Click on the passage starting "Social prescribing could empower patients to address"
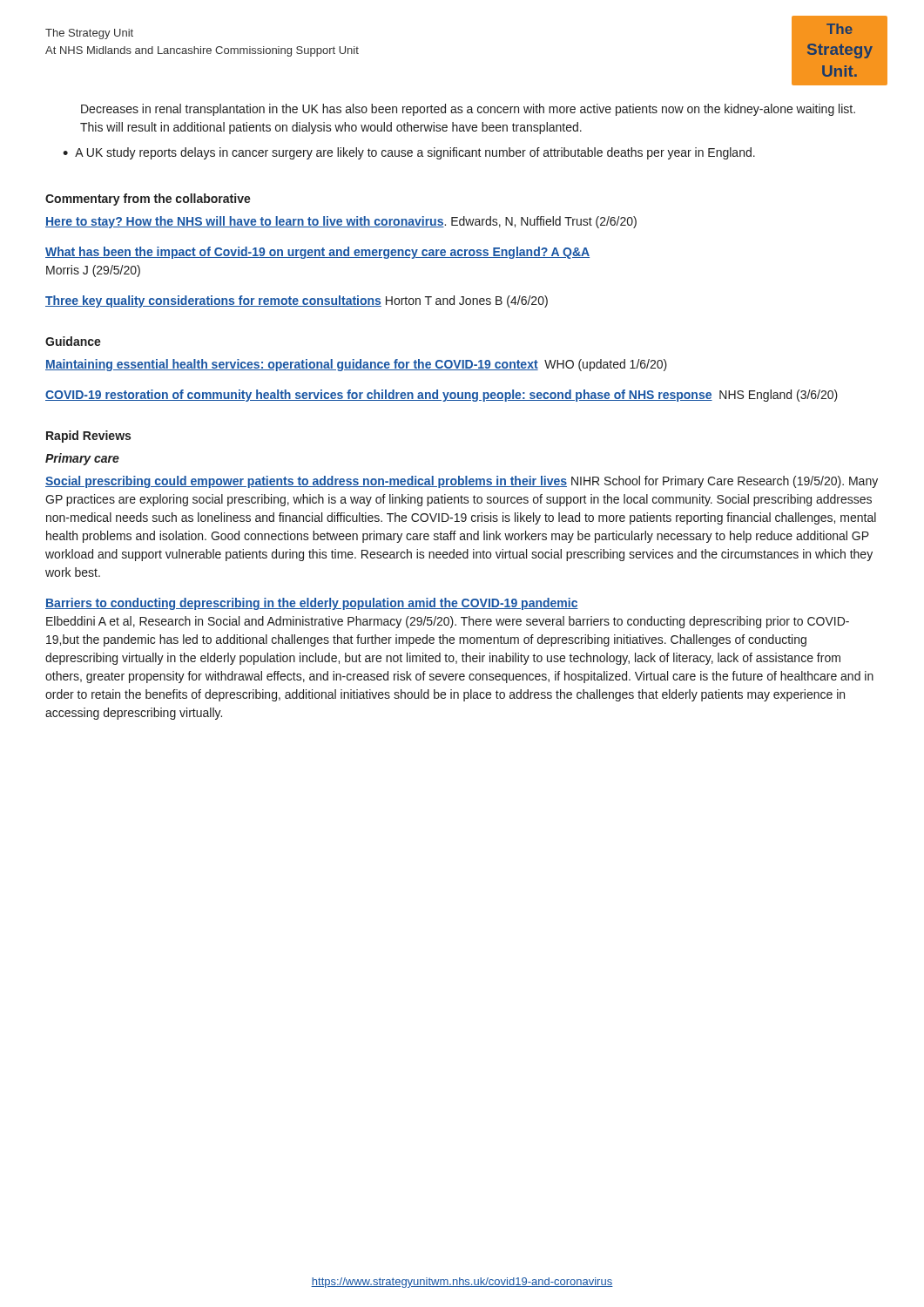This screenshot has height=1307, width=924. click(x=462, y=527)
